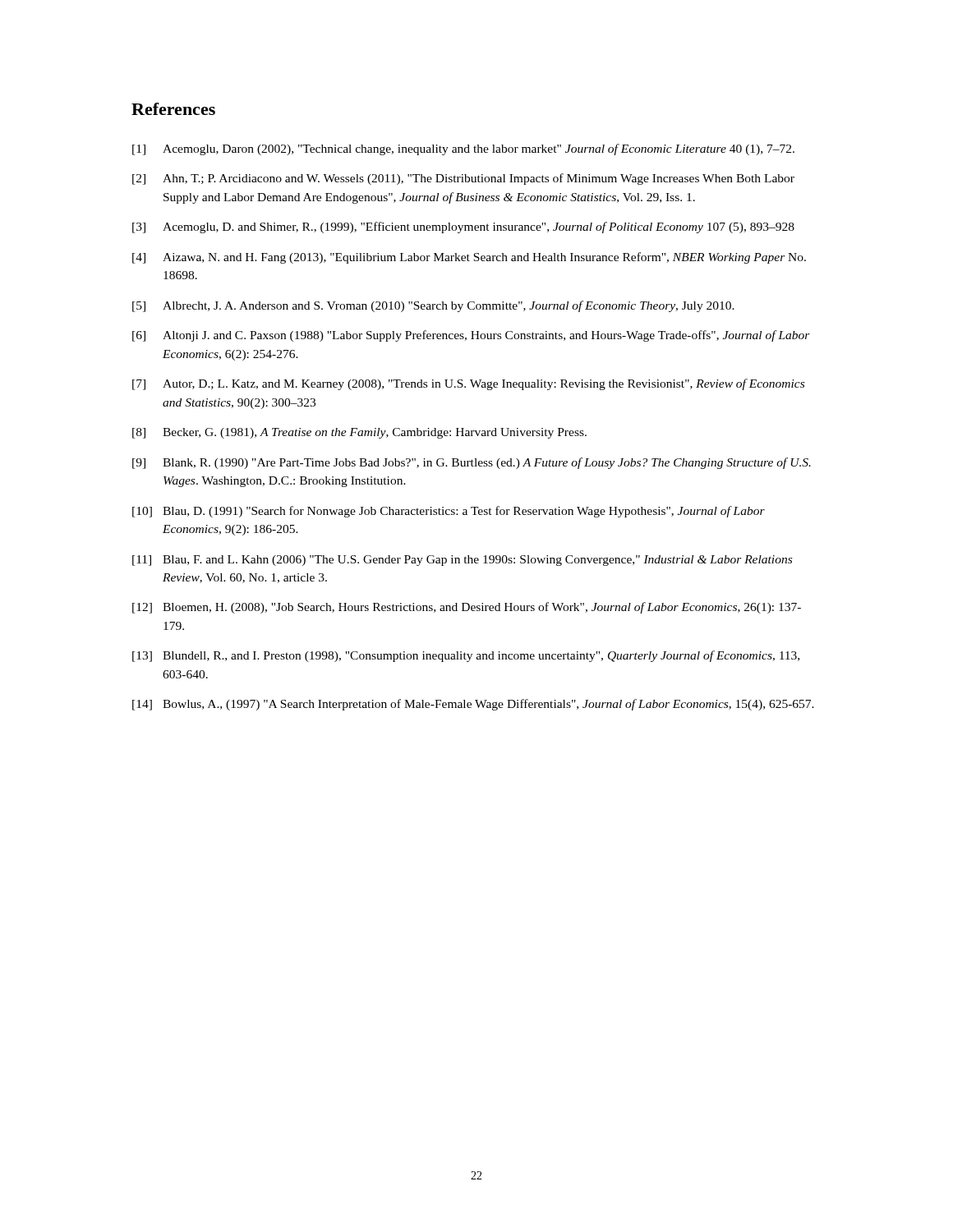The image size is (953, 1232).
Task: Click on the block starting "[13] Blundell, R., and I."
Action: (x=476, y=665)
